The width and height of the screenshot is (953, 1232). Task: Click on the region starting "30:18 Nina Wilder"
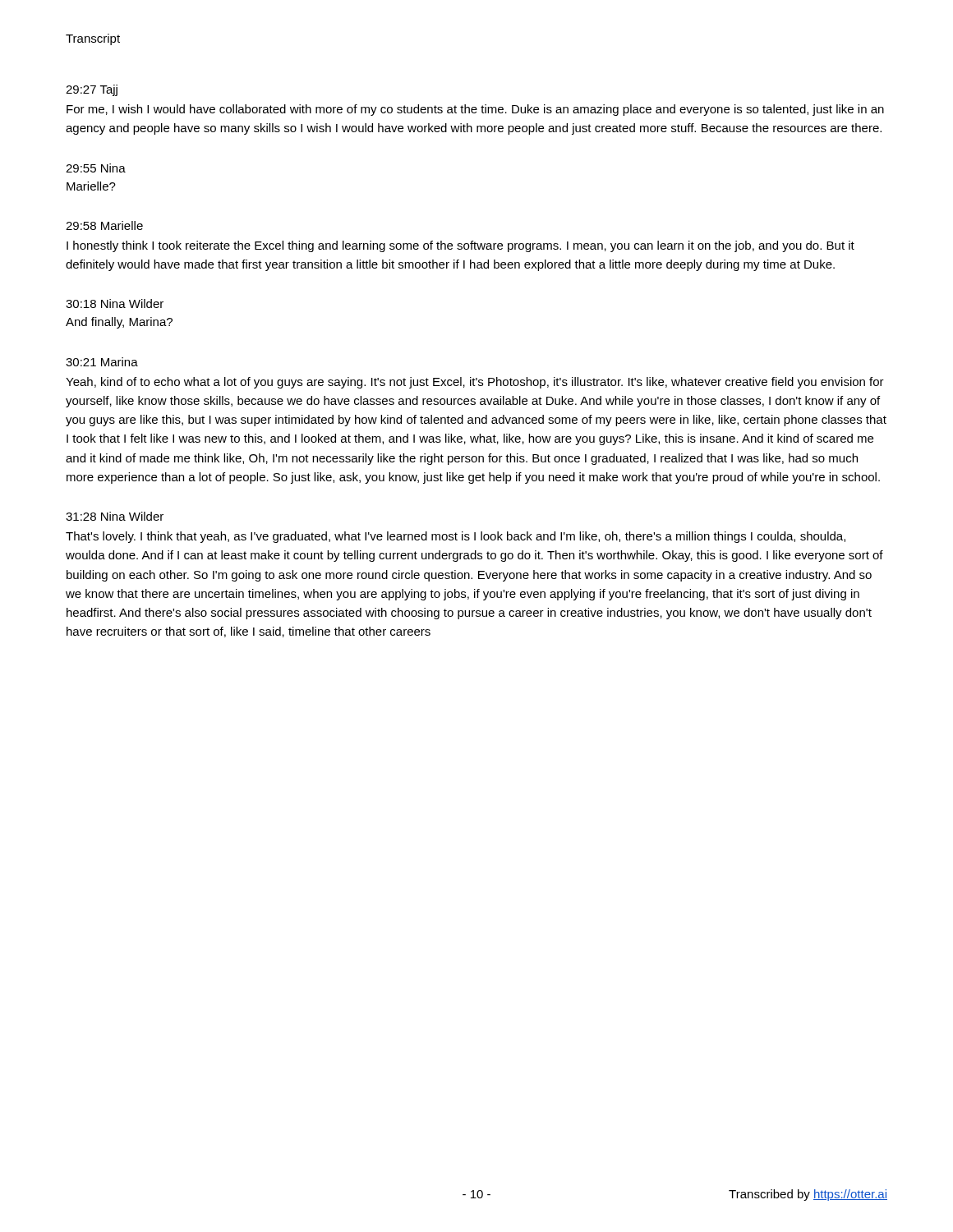click(115, 303)
